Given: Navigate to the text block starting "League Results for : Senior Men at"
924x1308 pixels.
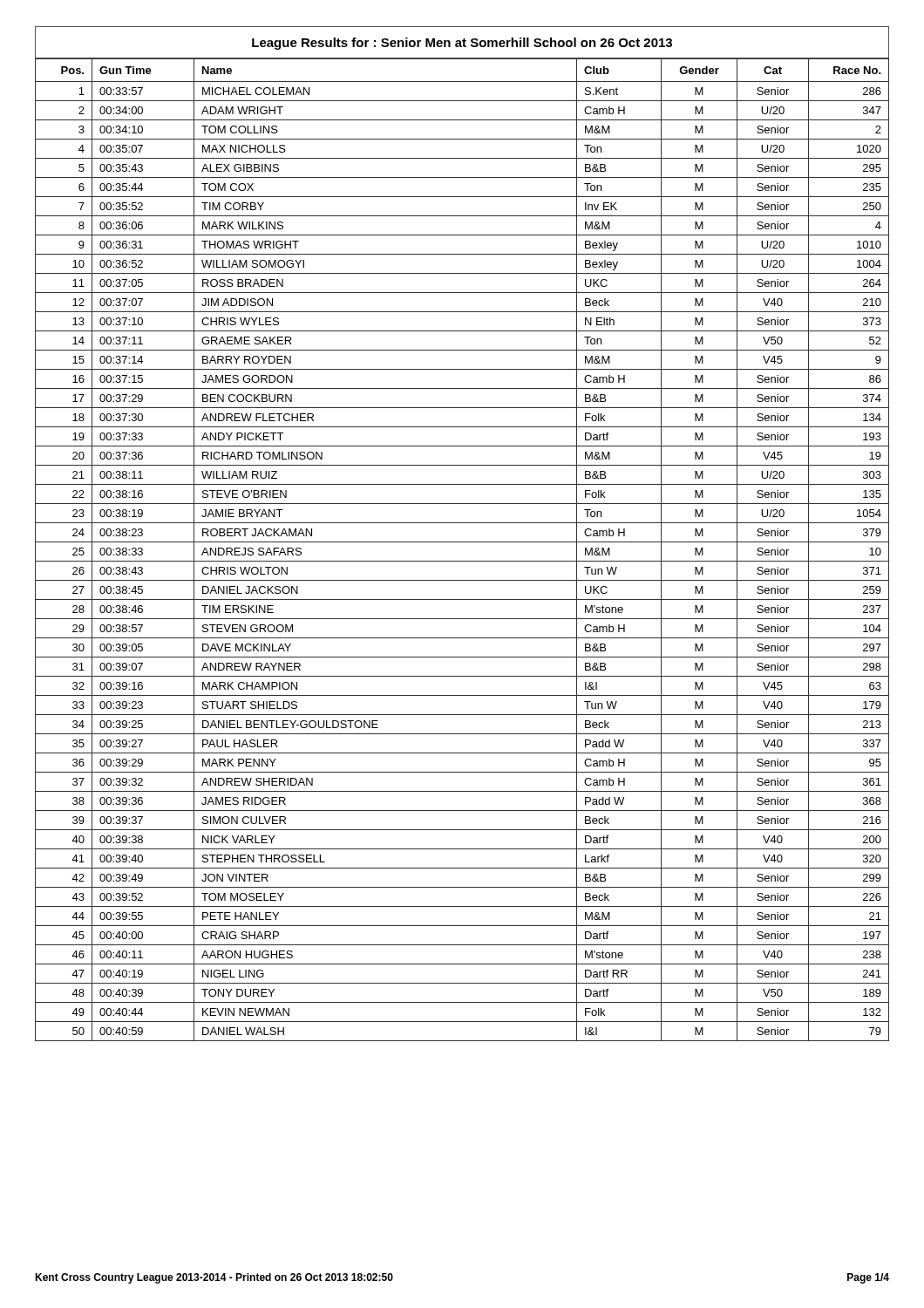Looking at the screenshot, I should (x=462, y=42).
